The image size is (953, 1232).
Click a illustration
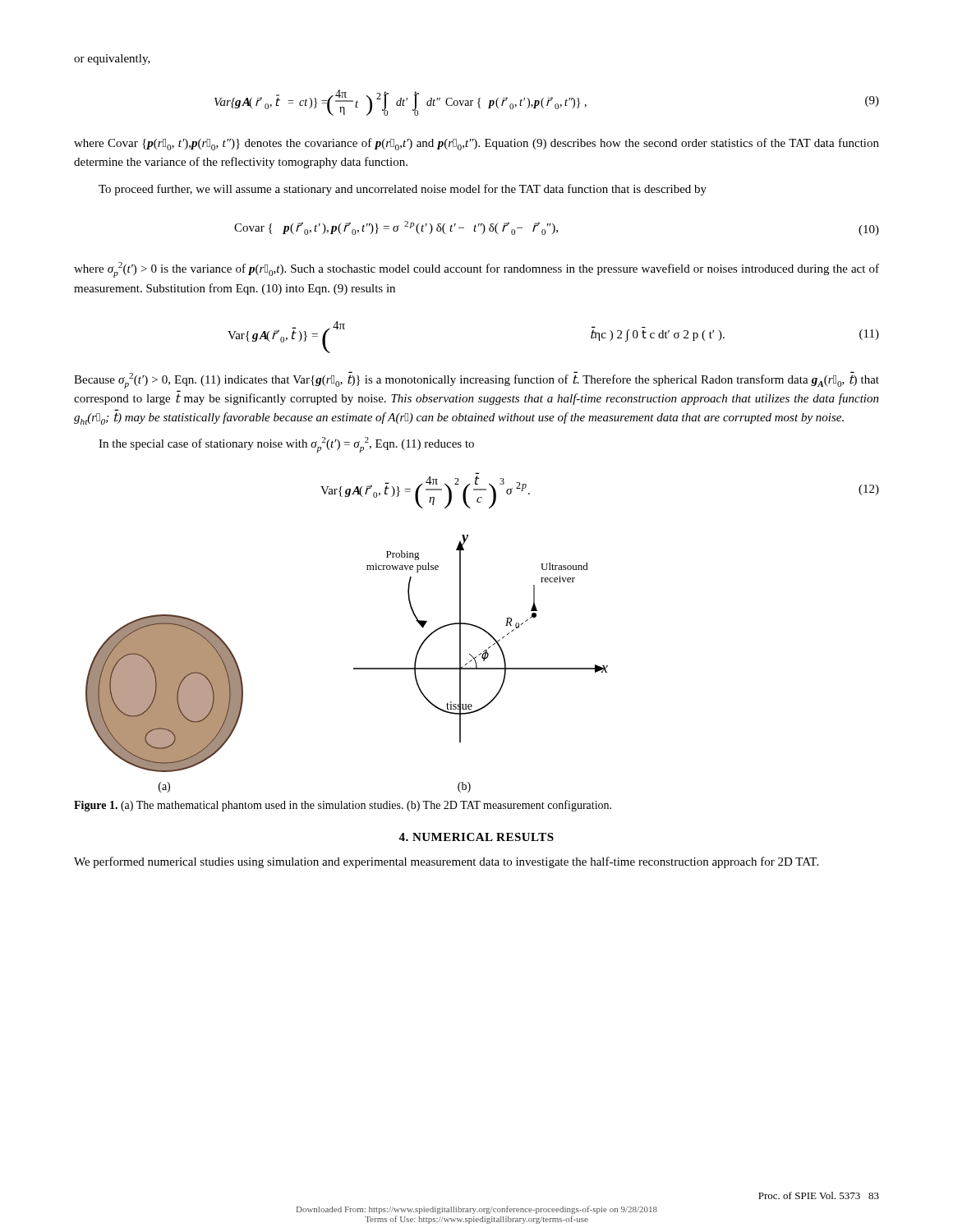pyautogui.click(x=476, y=661)
